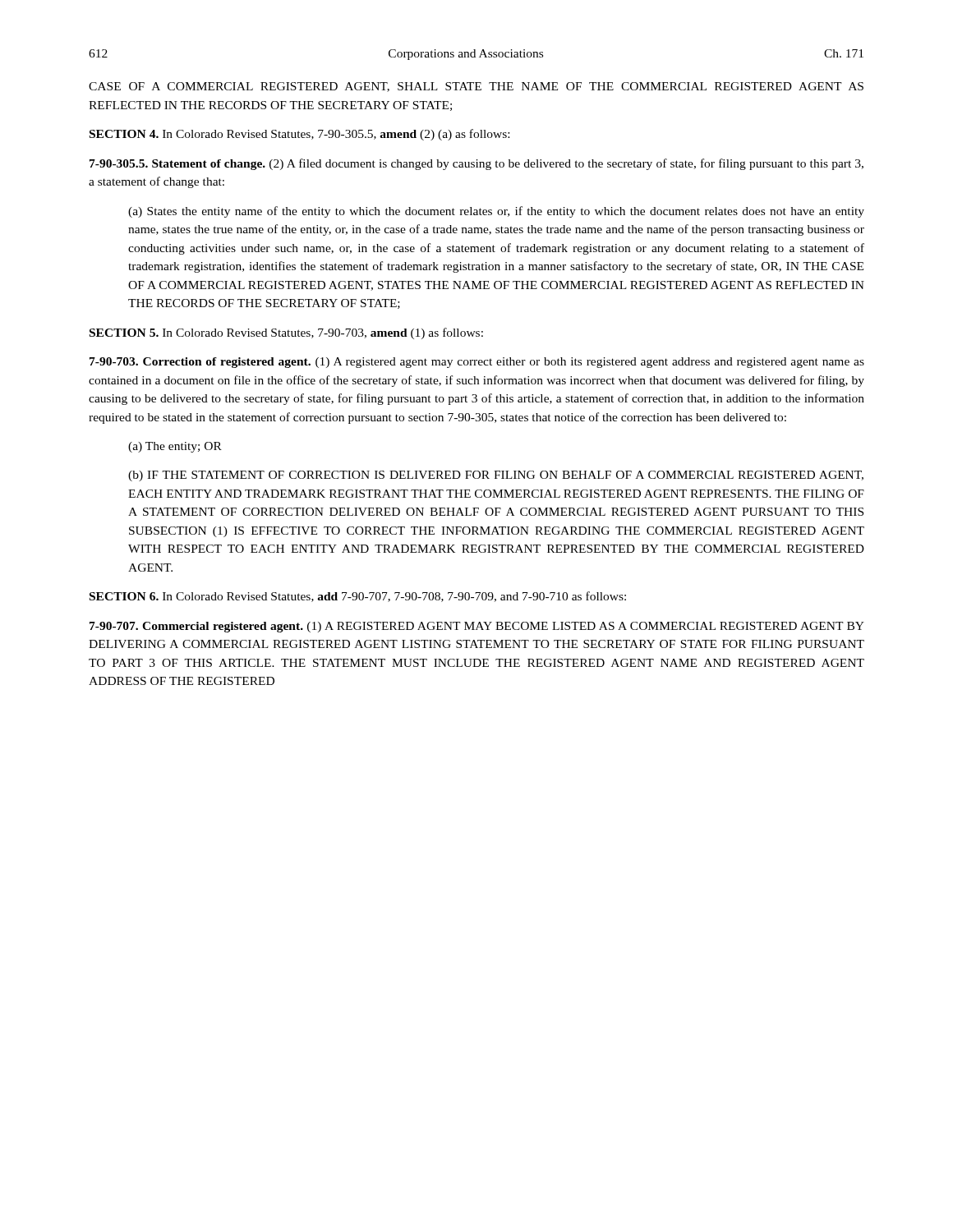Select the text block containing "SECTION 4. In Colorado Revised Statutes,"
Image resolution: width=953 pixels, height=1232 pixels.
(x=300, y=134)
